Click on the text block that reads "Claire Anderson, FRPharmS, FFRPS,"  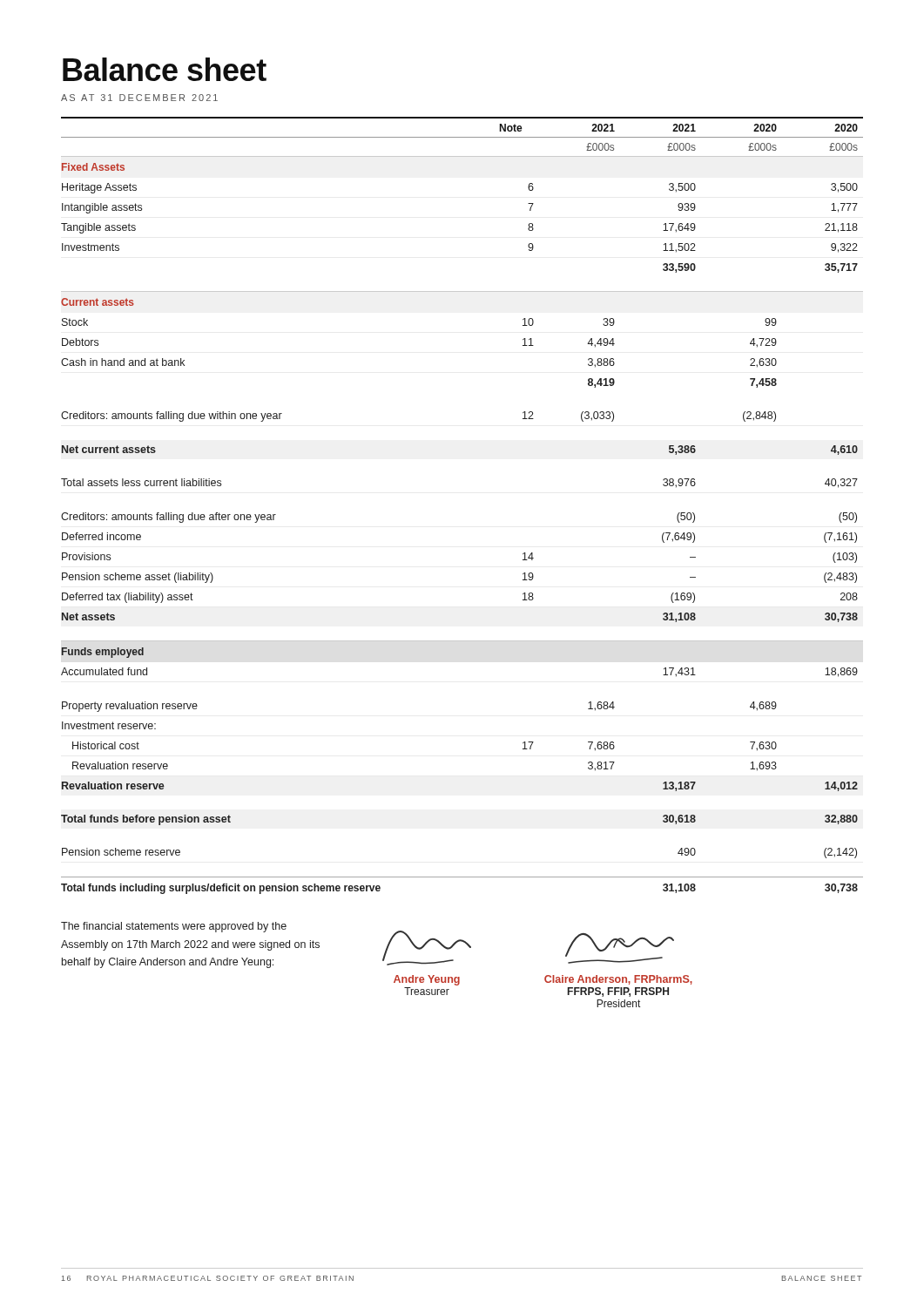pyautogui.click(x=618, y=992)
